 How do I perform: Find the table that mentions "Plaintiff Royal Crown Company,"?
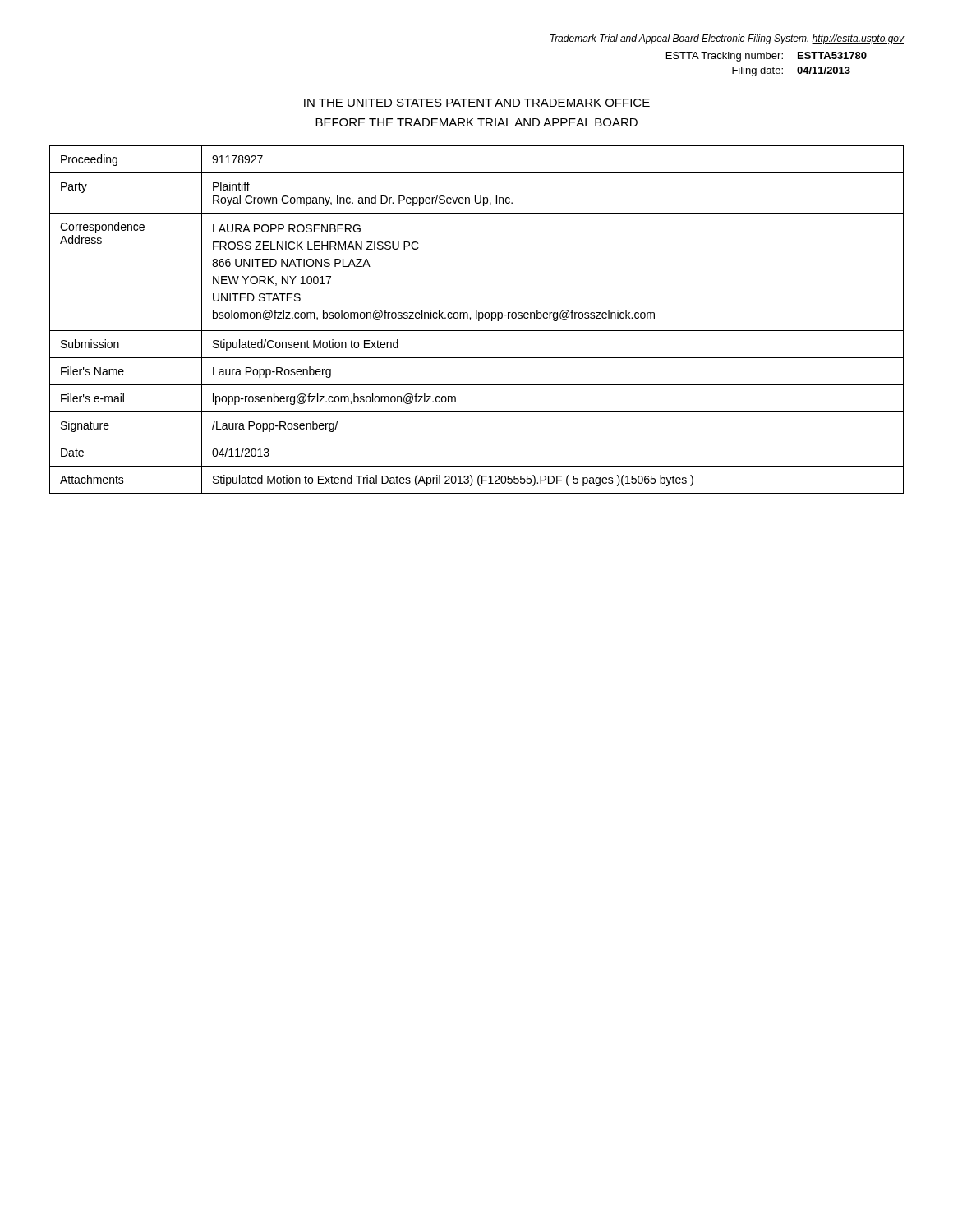tap(476, 320)
